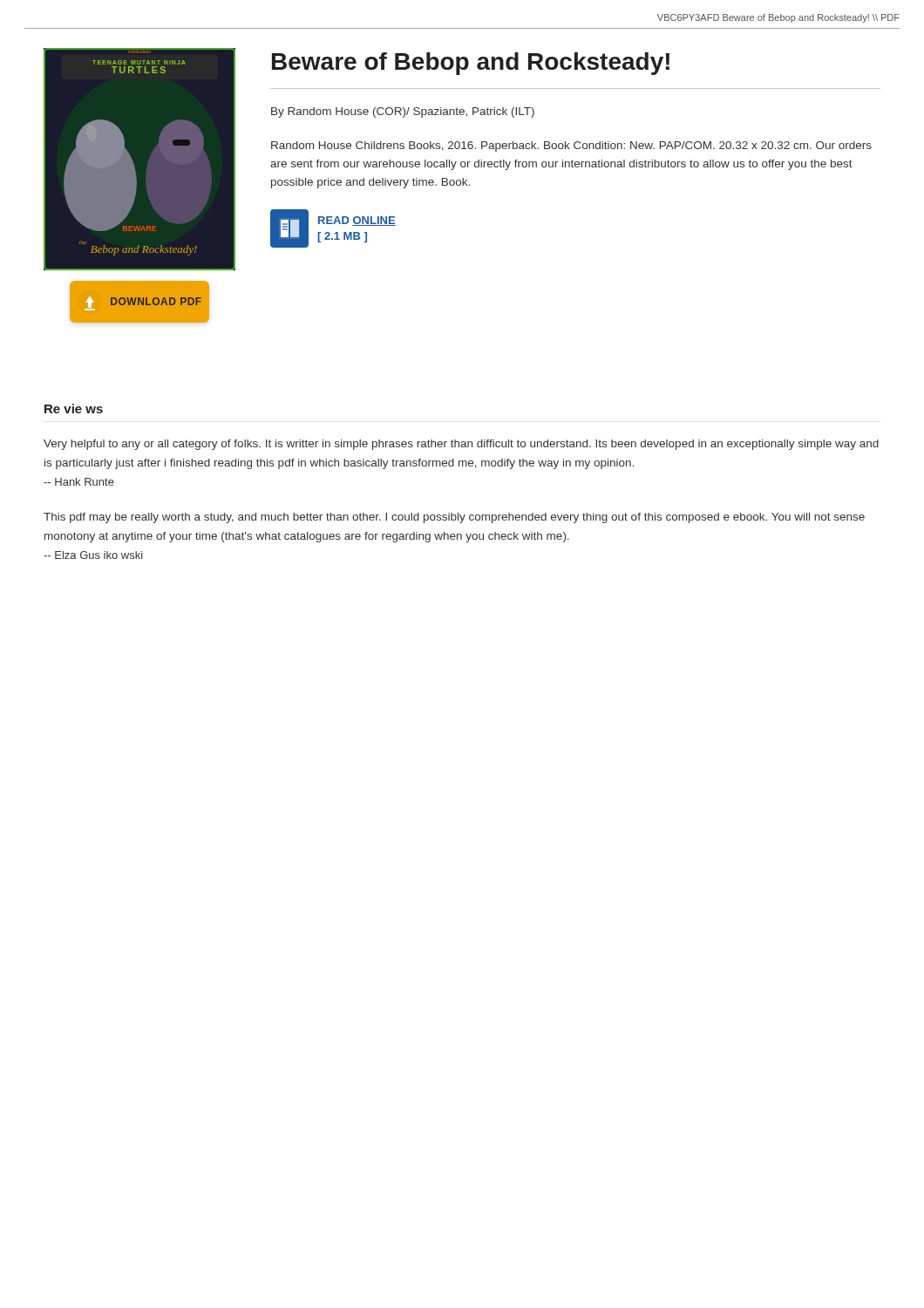Navigate to the text starting "This pdf may"
This screenshot has height=1308, width=924.
(x=454, y=526)
